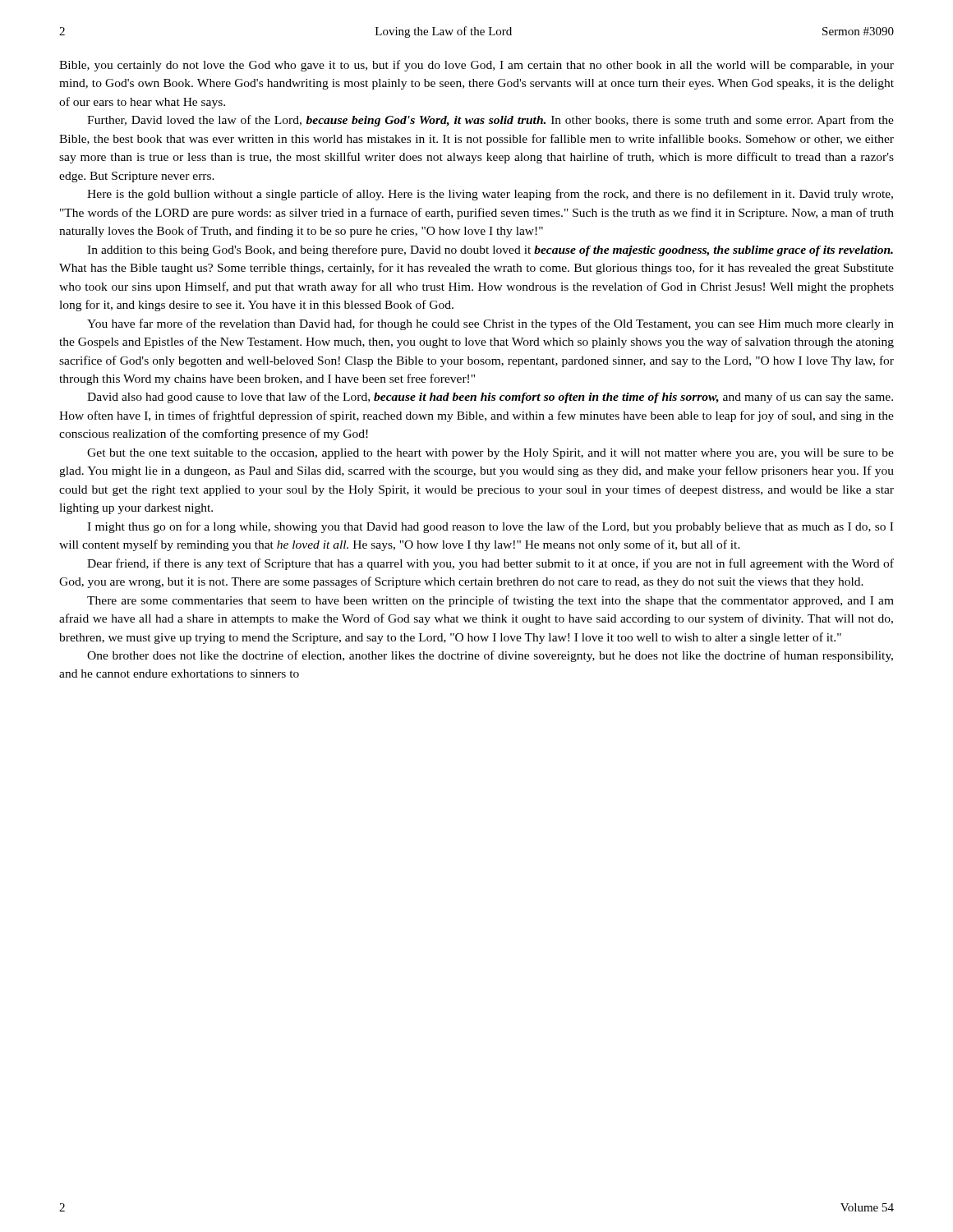Point to the text starting "There are some commentaries that"

(476, 619)
